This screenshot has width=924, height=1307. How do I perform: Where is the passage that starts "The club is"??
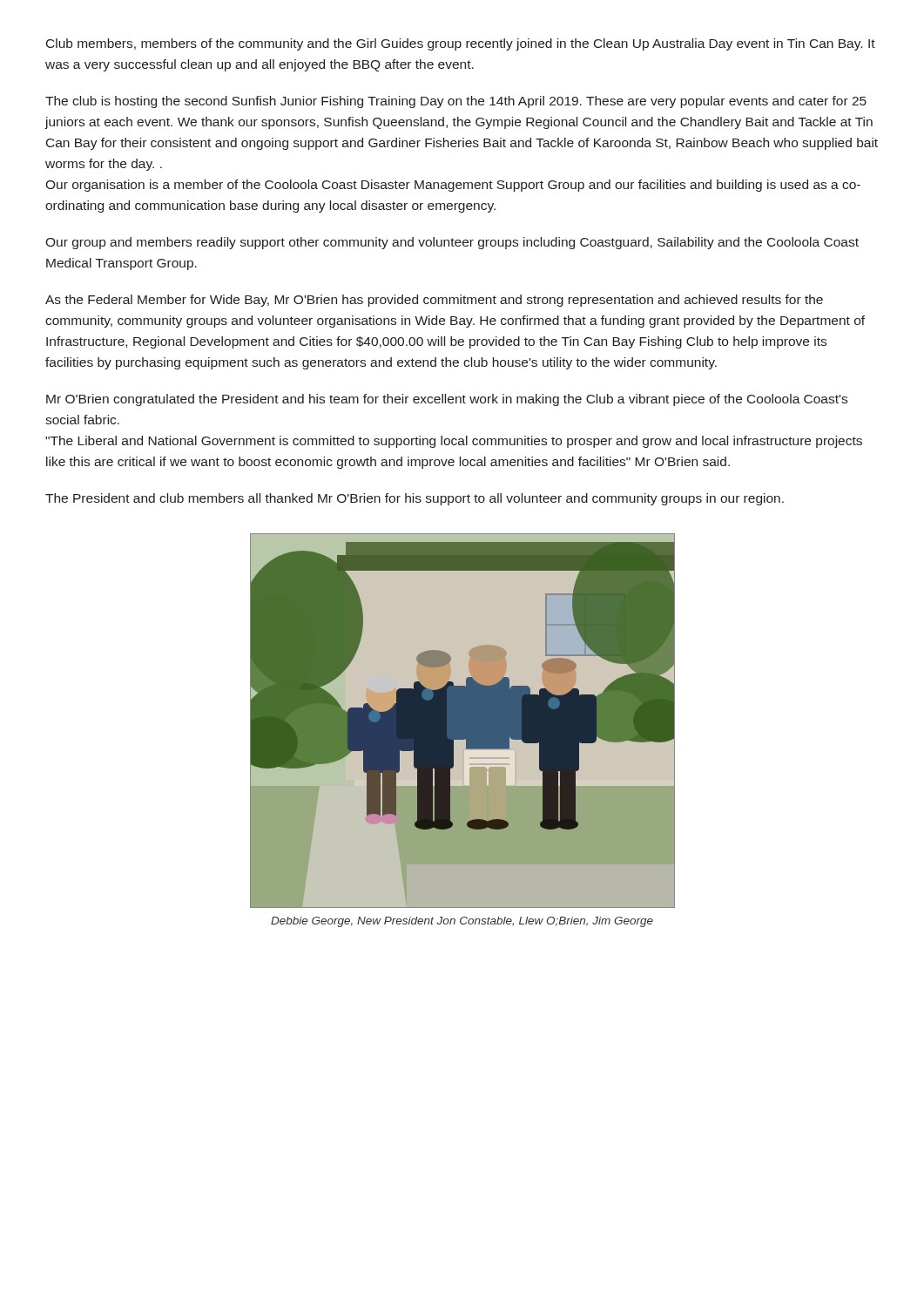tap(462, 153)
